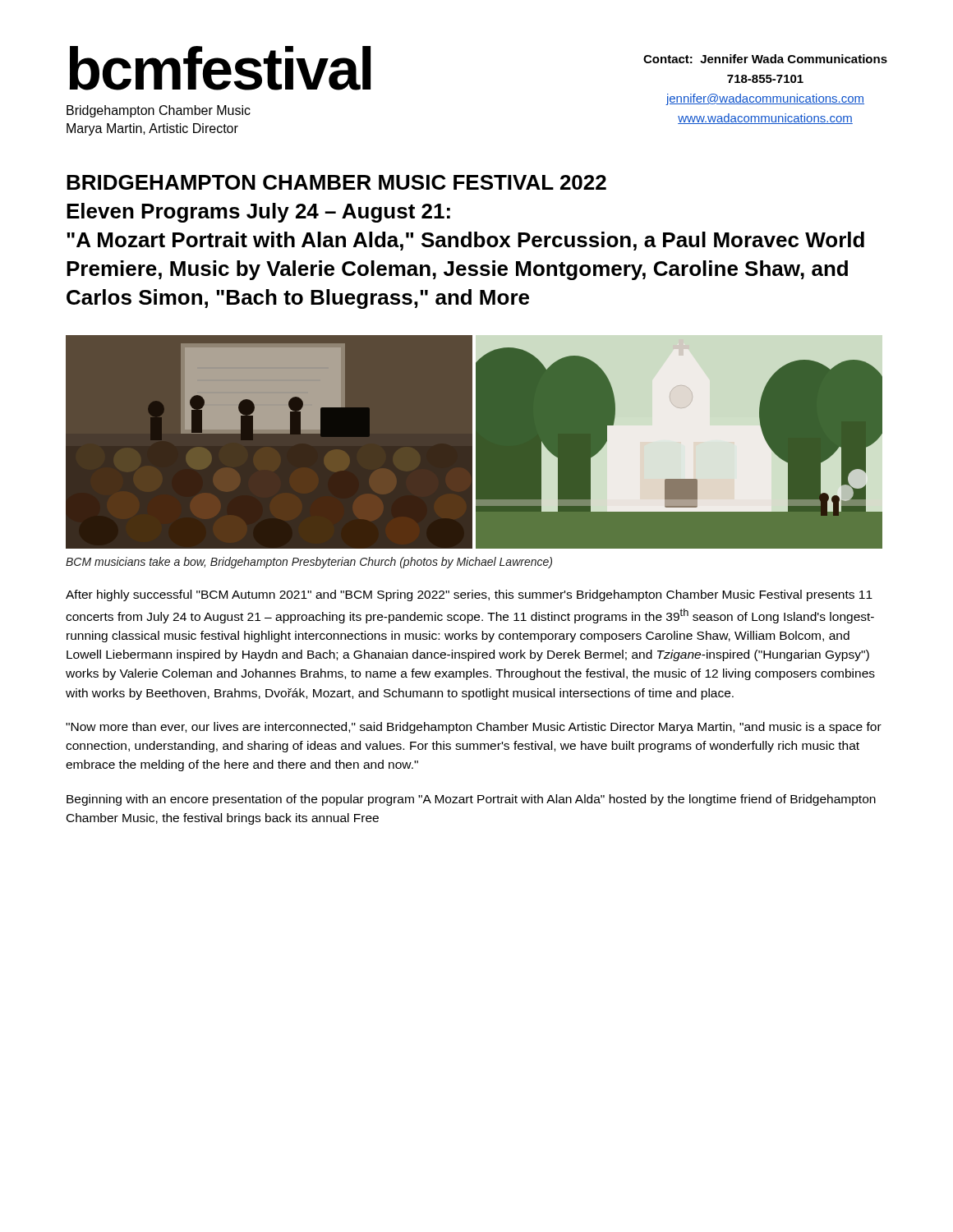Click on the text block with the text ""Now more than ever, our lives"
Viewport: 953px width, 1232px height.
[x=473, y=745]
